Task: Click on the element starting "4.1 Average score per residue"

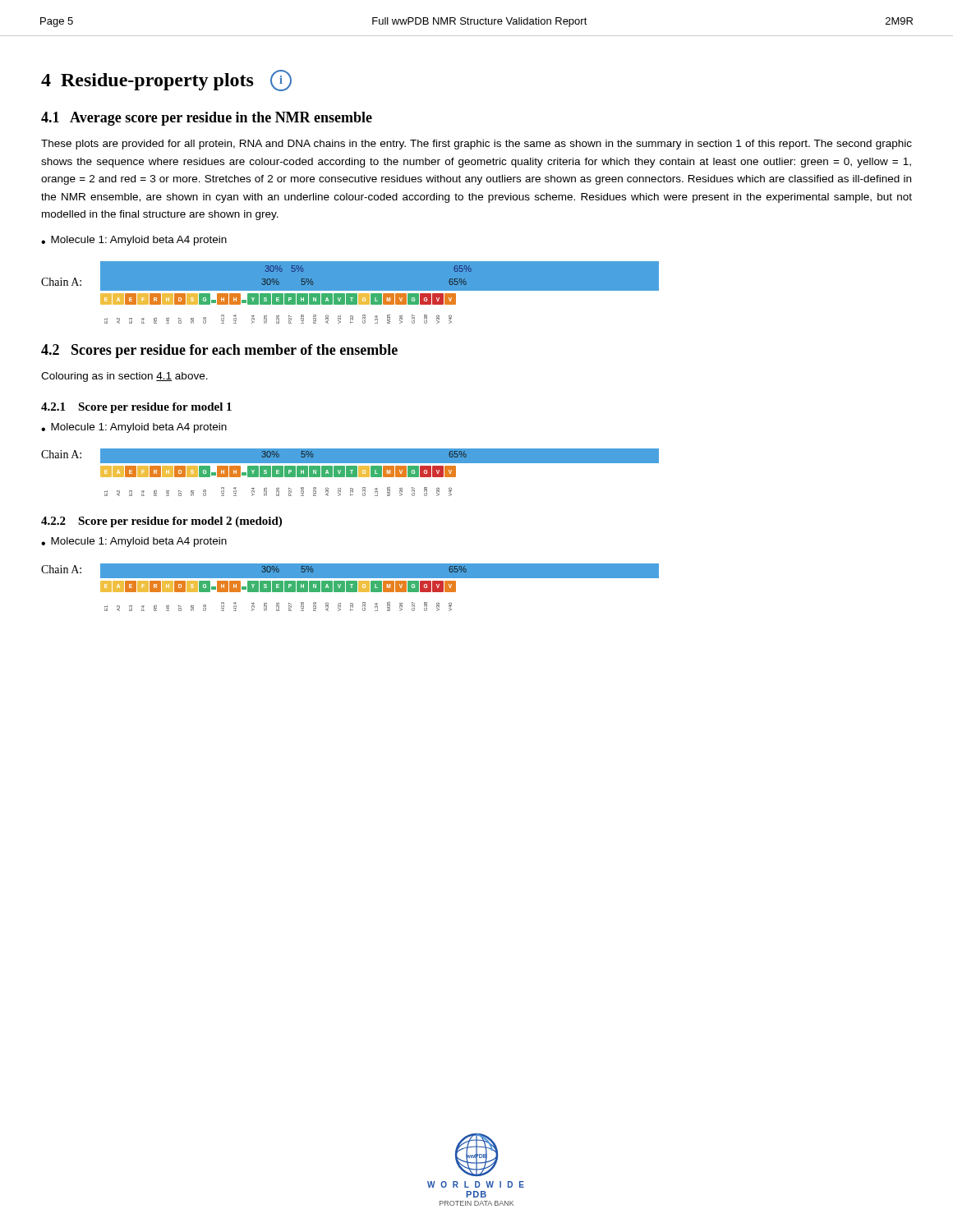Action: coord(207,119)
